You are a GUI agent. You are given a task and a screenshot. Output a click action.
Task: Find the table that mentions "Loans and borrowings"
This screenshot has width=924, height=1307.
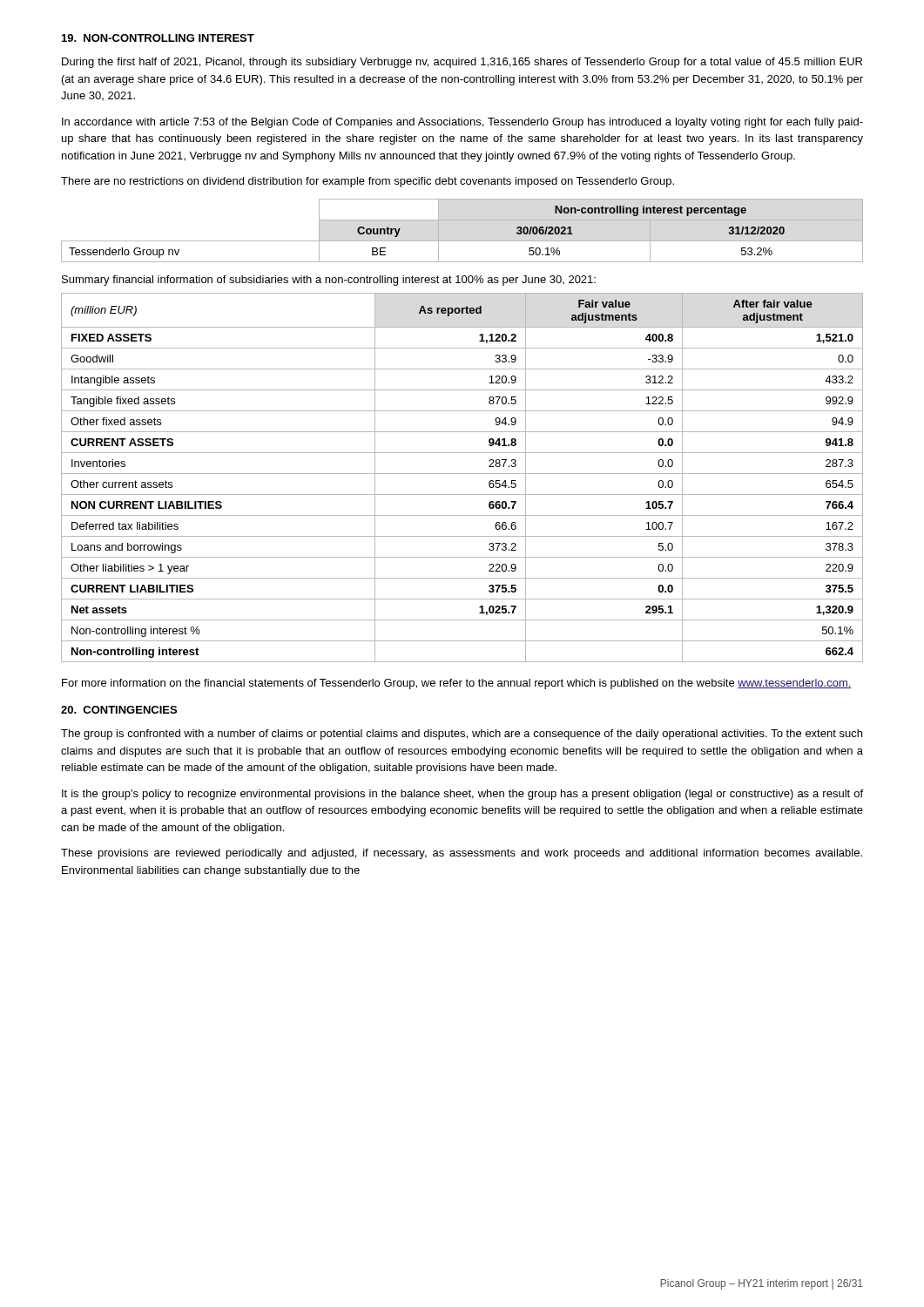(x=462, y=477)
